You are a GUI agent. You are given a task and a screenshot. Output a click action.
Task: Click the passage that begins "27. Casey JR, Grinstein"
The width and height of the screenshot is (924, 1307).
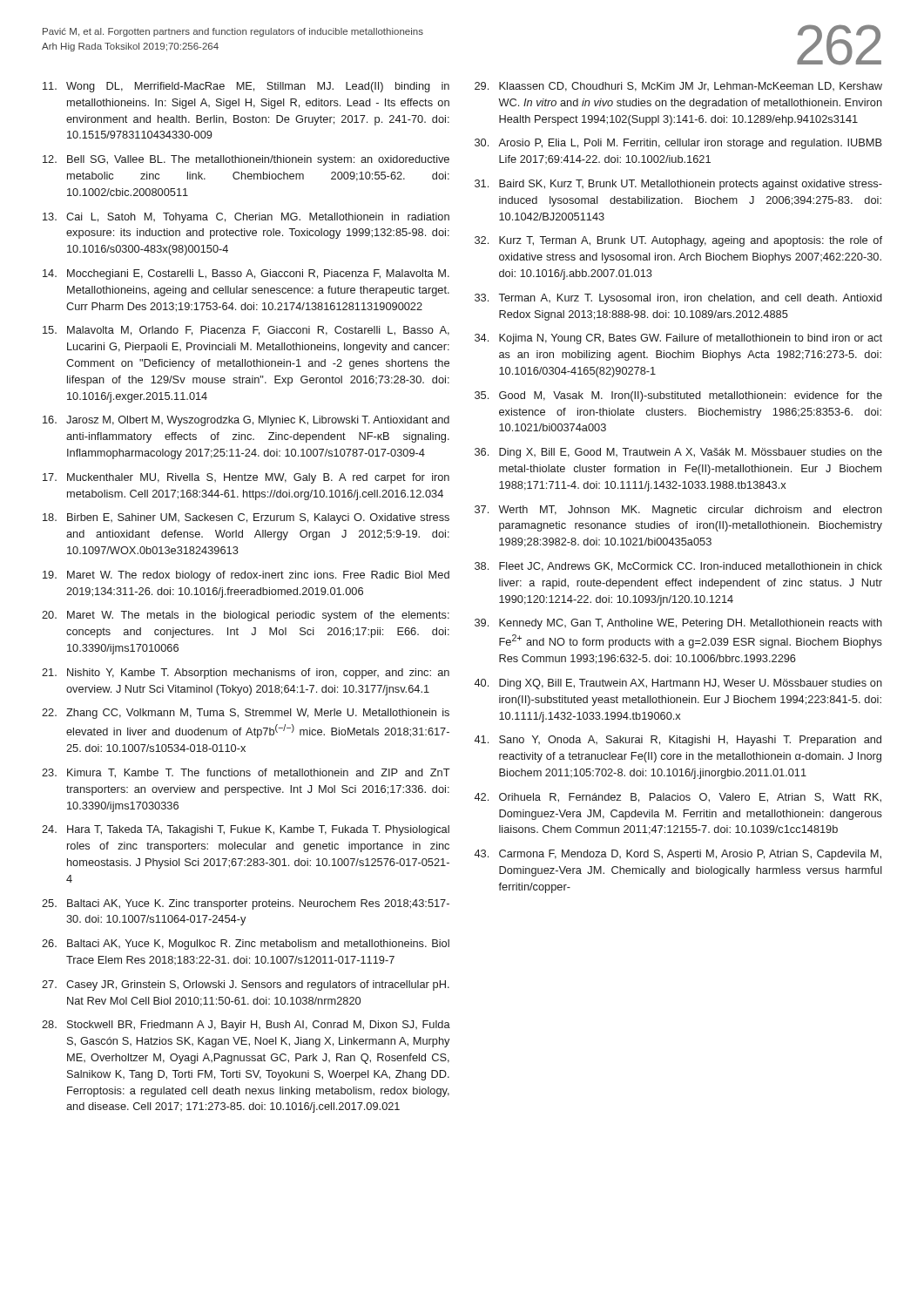point(246,993)
